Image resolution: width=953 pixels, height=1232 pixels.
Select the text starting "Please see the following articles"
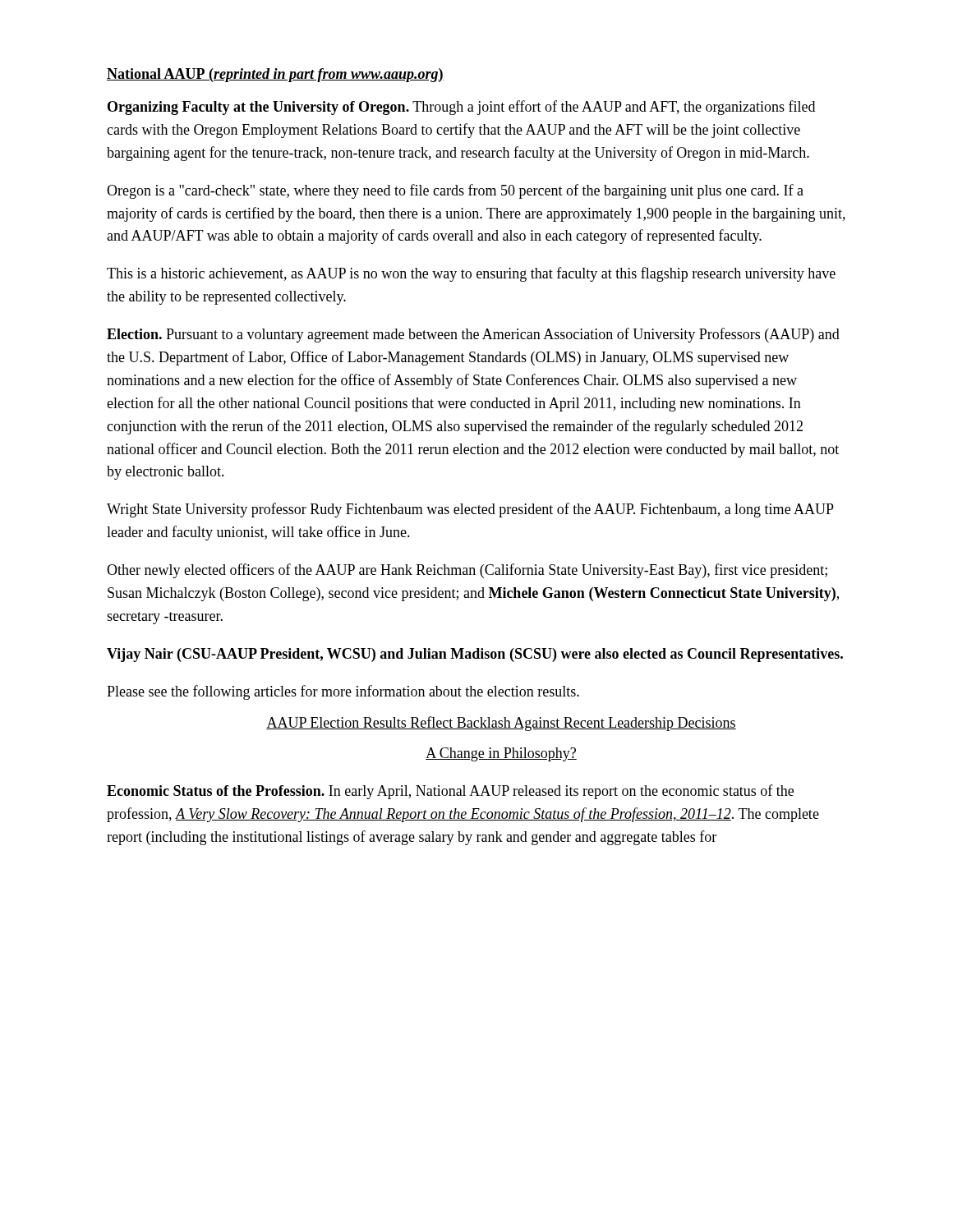coord(343,691)
